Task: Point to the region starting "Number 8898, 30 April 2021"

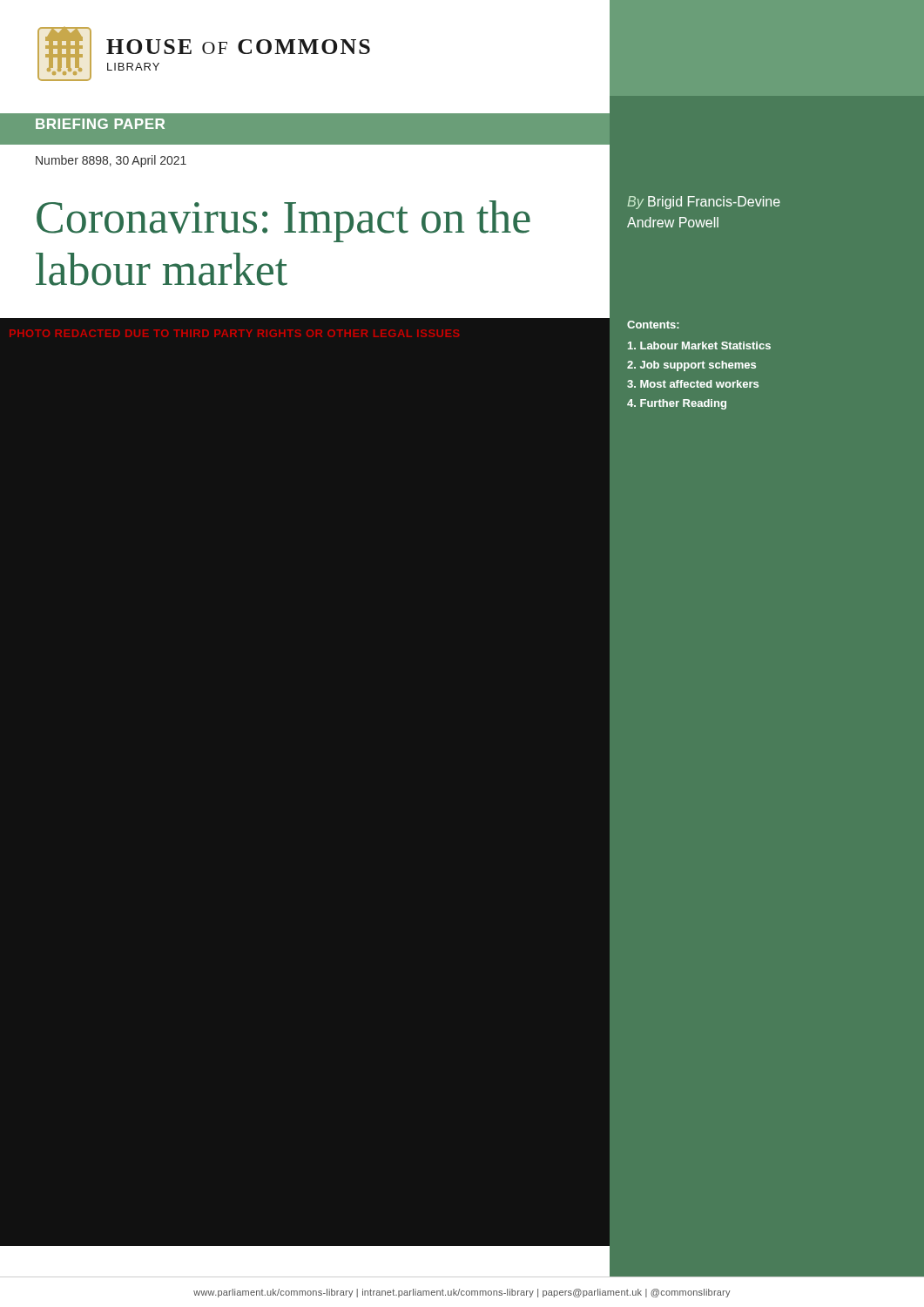Action: coord(111,160)
